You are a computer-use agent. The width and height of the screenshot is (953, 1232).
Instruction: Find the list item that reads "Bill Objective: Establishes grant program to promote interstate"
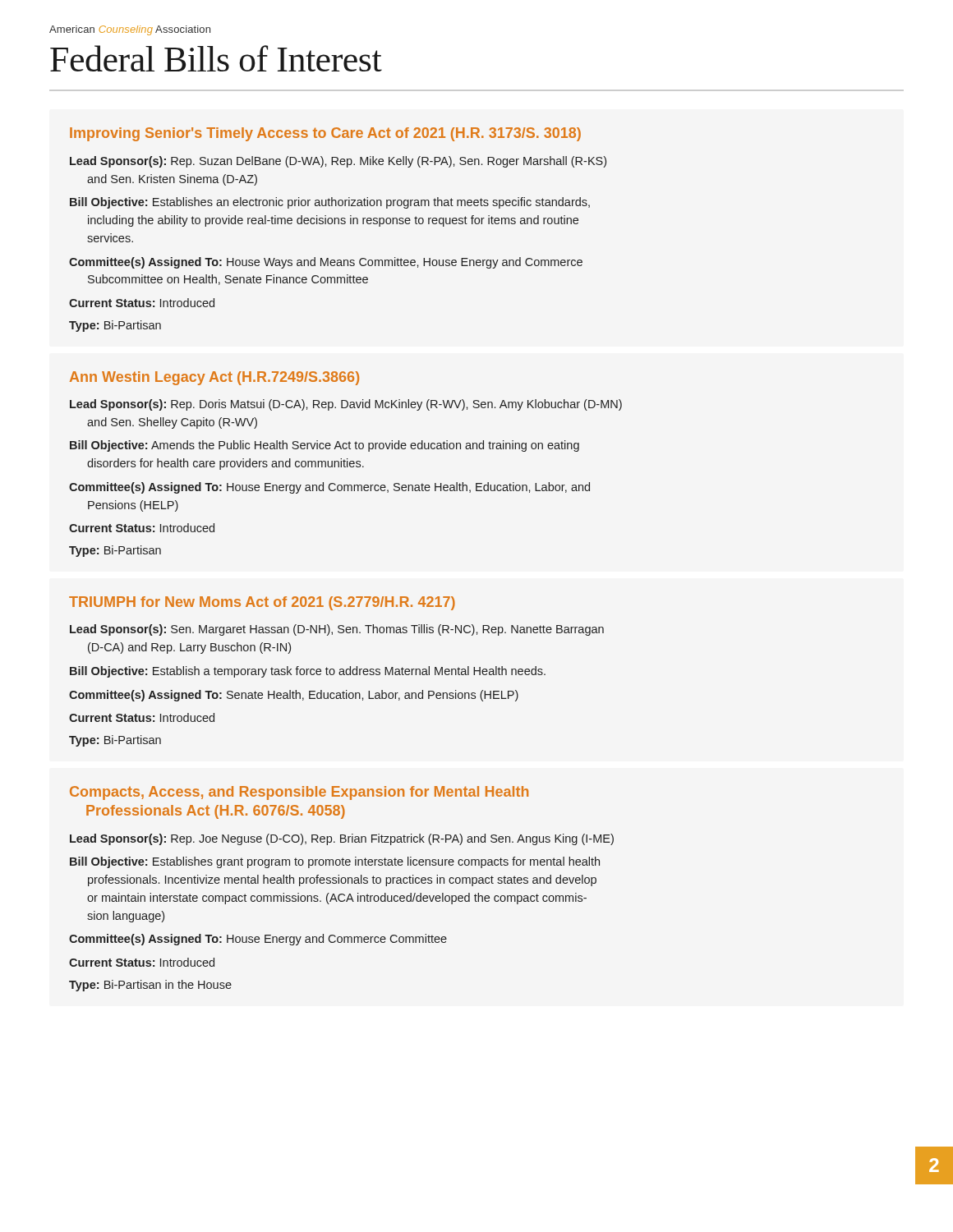click(x=335, y=890)
